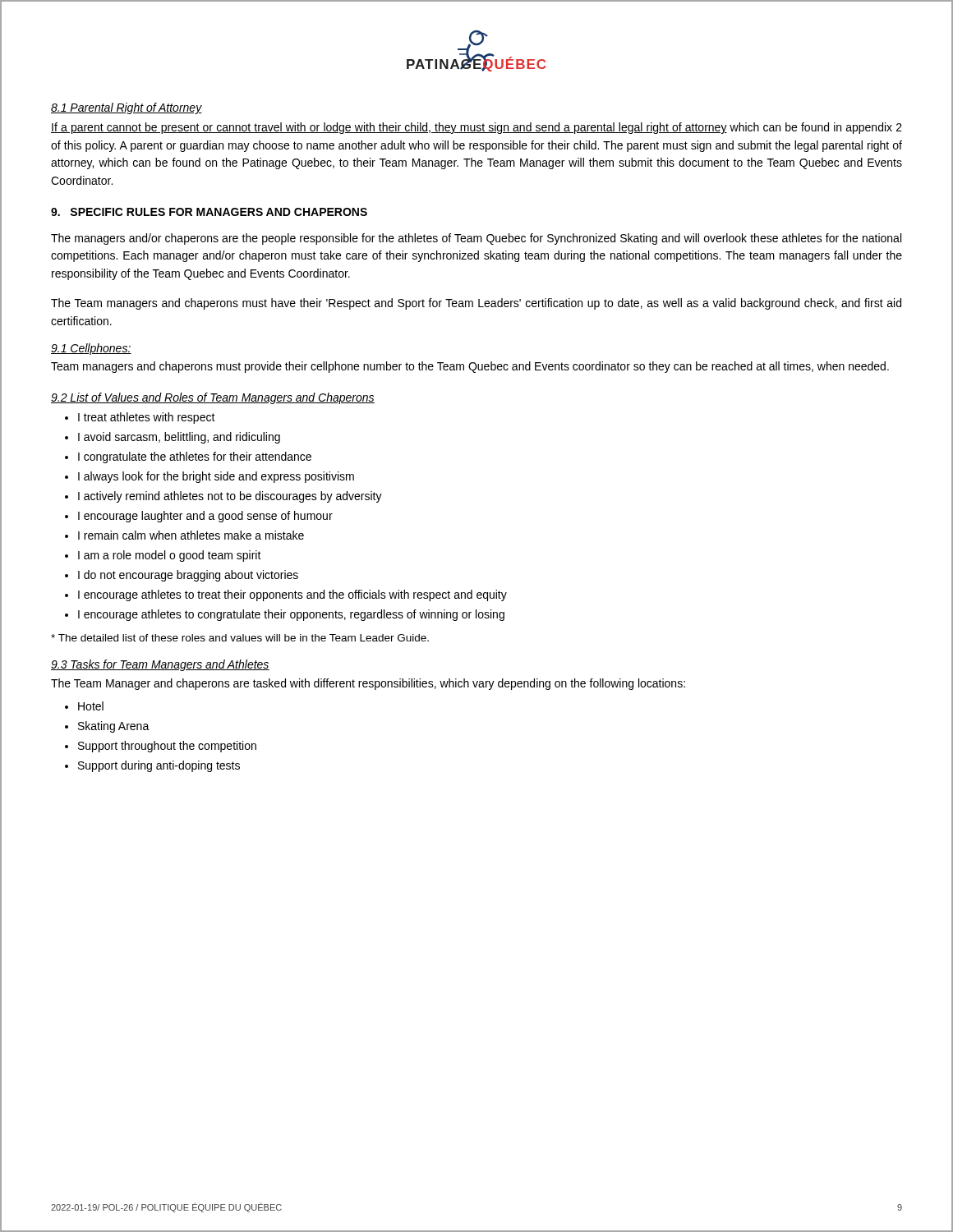Viewport: 953px width, 1232px height.
Task: Locate the element starting "If a parent cannot"
Action: (476, 154)
